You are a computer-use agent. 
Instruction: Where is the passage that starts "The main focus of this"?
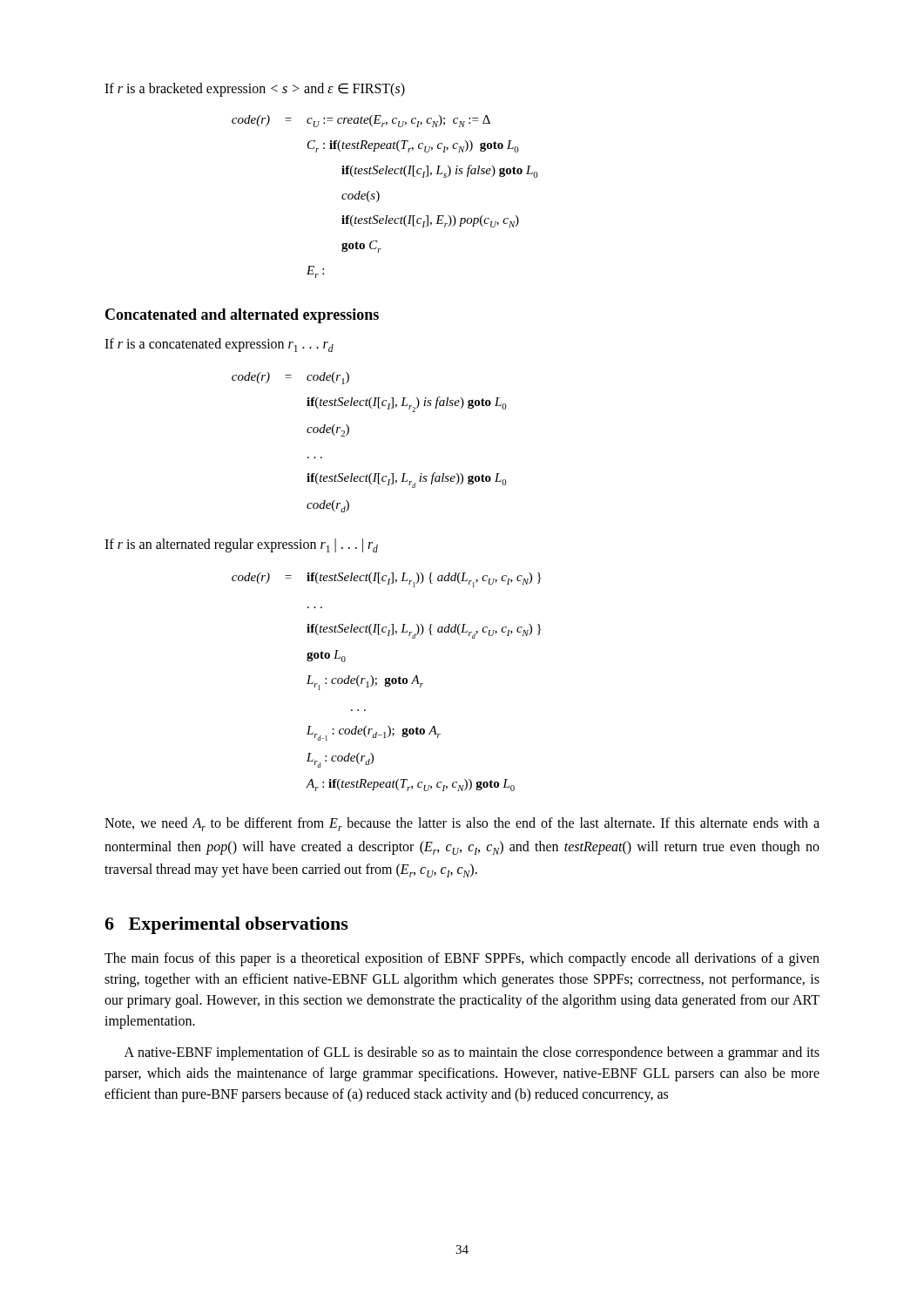pyautogui.click(x=462, y=989)
